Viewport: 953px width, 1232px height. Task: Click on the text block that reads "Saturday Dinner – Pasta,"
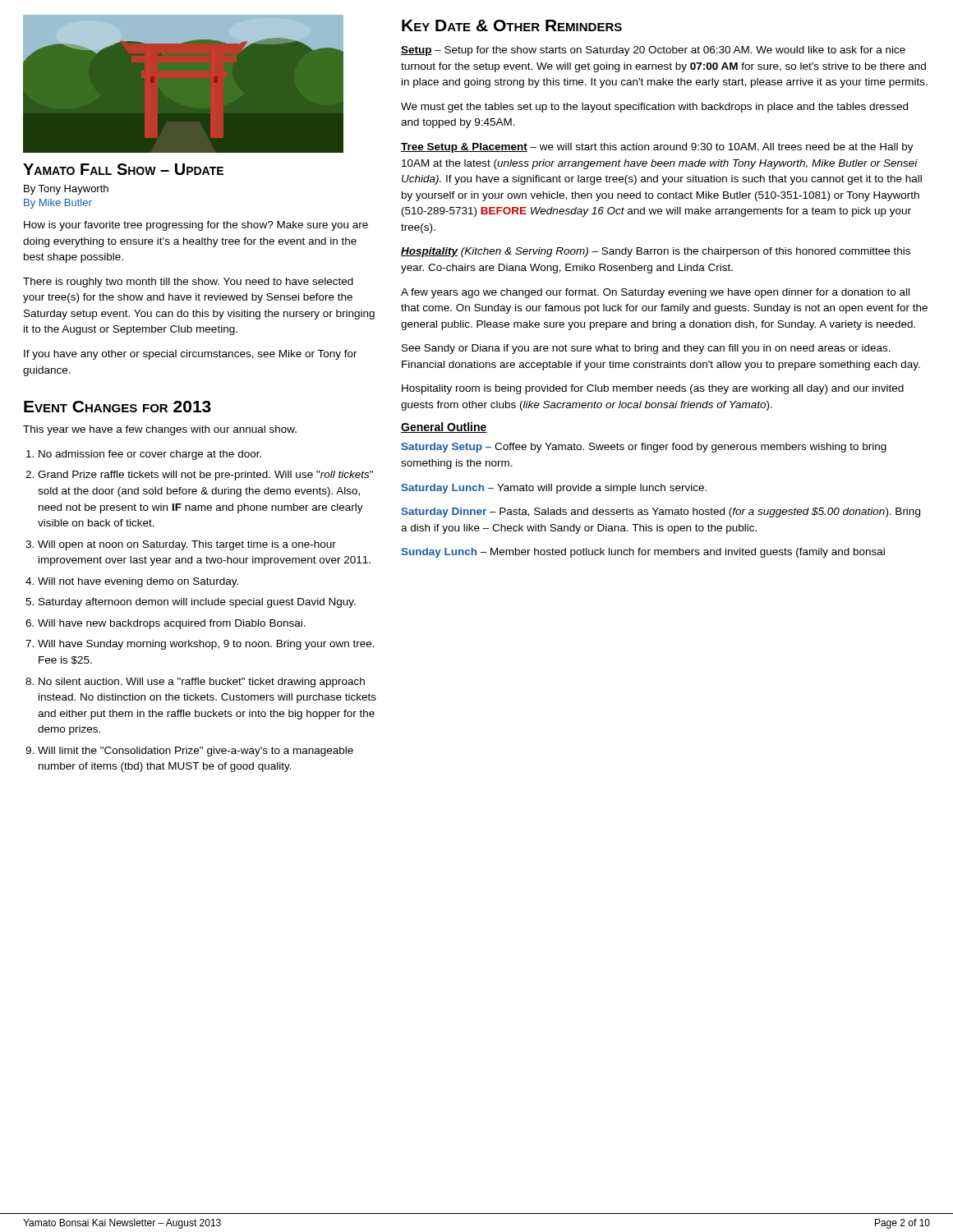tap(661, 519)
